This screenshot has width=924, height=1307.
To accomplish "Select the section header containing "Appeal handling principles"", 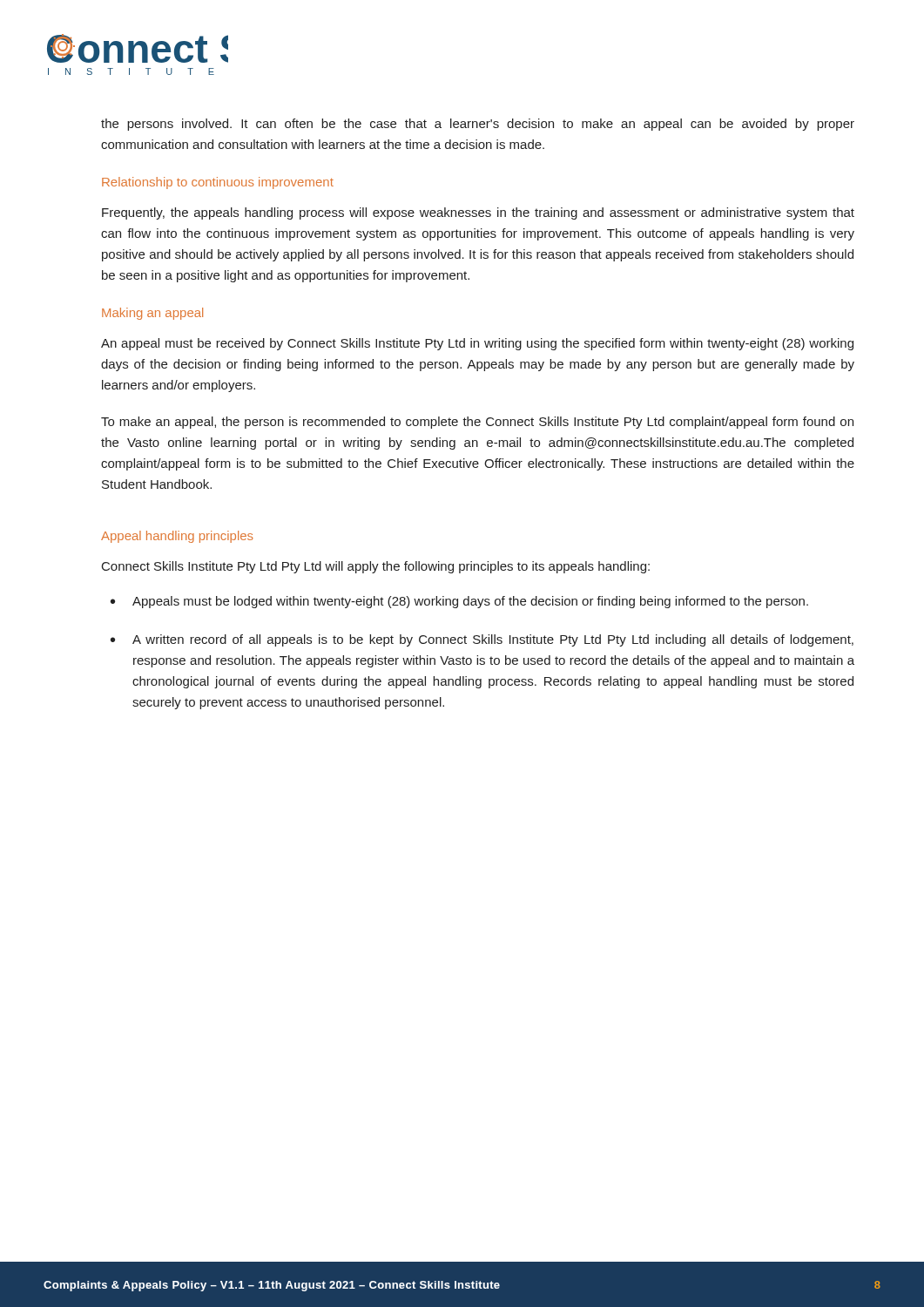I will (177, 537).
